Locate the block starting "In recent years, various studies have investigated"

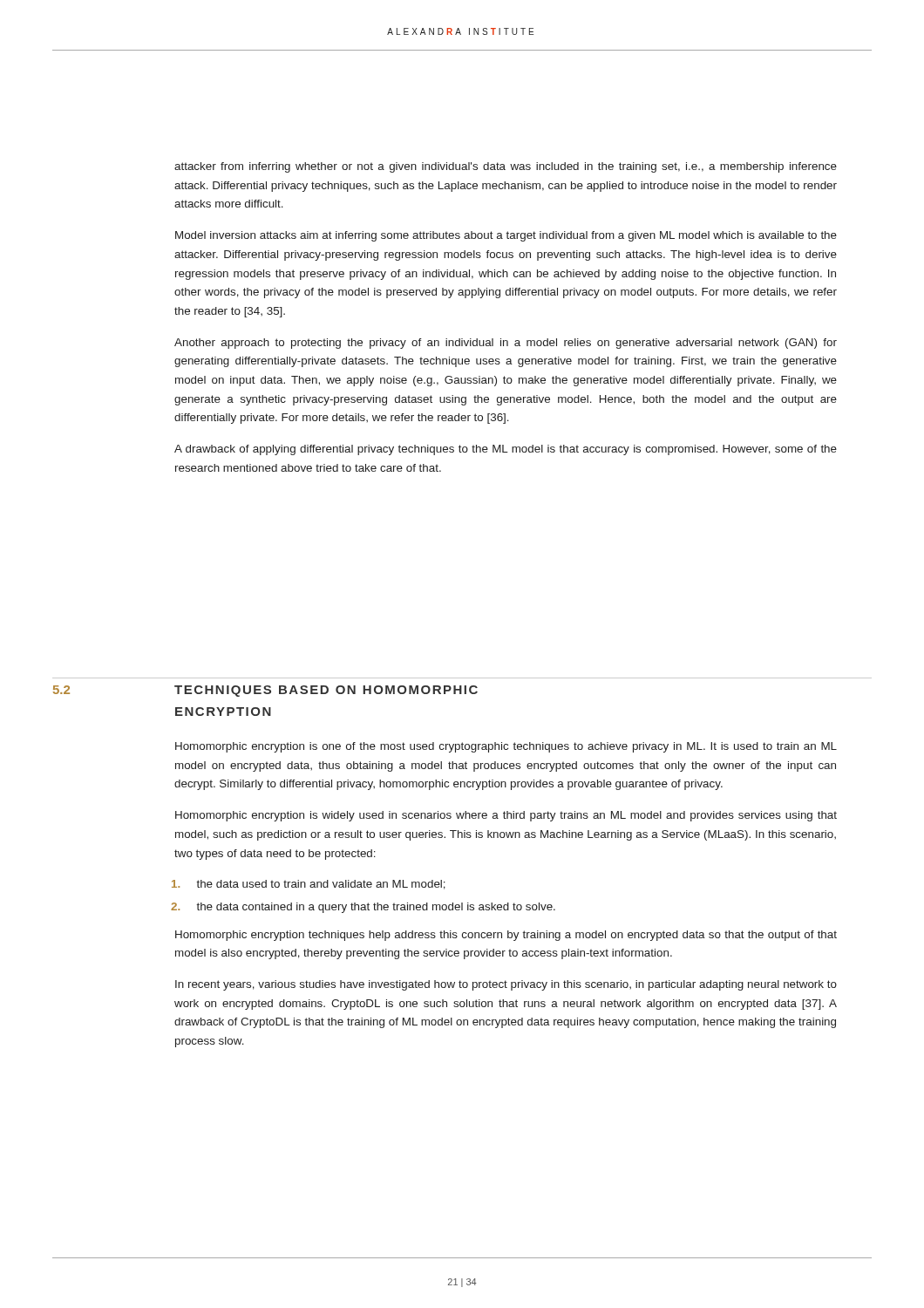pos(506,1013)
